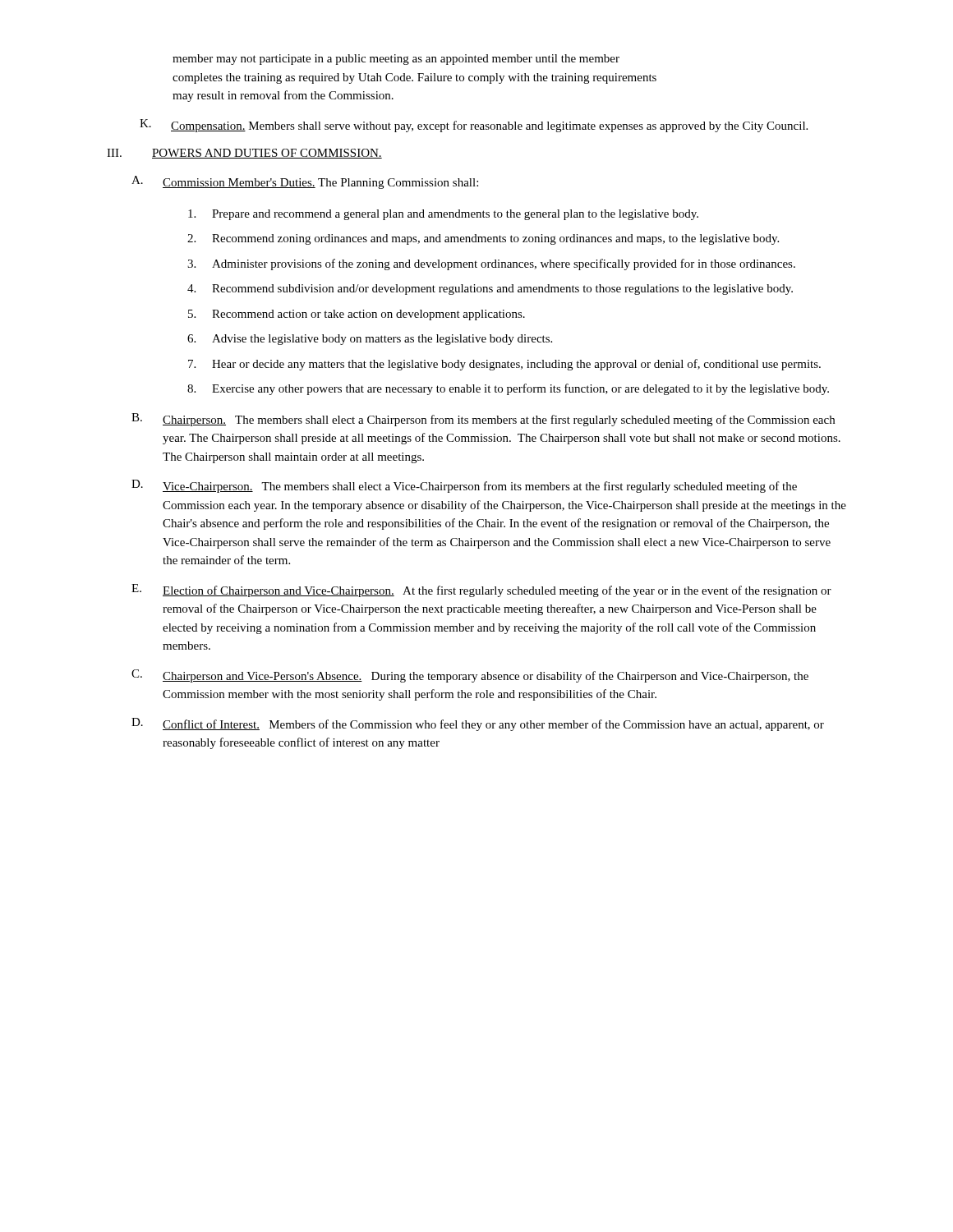
Task: Click on the text block starting "3. Administer provisions of the zoning"
Action: pyautogui.click(x=517, y=263)
